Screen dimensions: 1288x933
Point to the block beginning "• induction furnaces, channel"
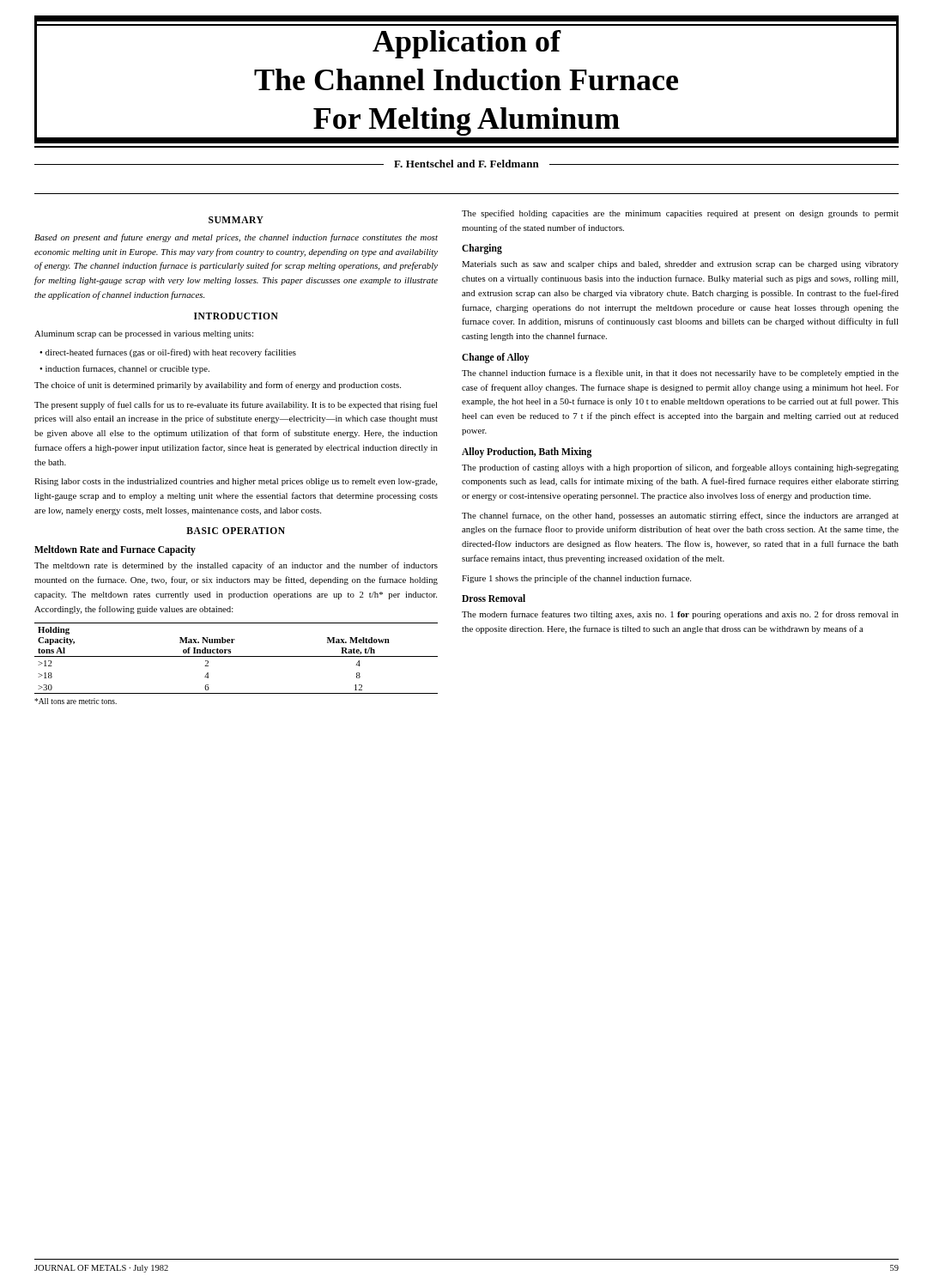(x=125, y=368)
